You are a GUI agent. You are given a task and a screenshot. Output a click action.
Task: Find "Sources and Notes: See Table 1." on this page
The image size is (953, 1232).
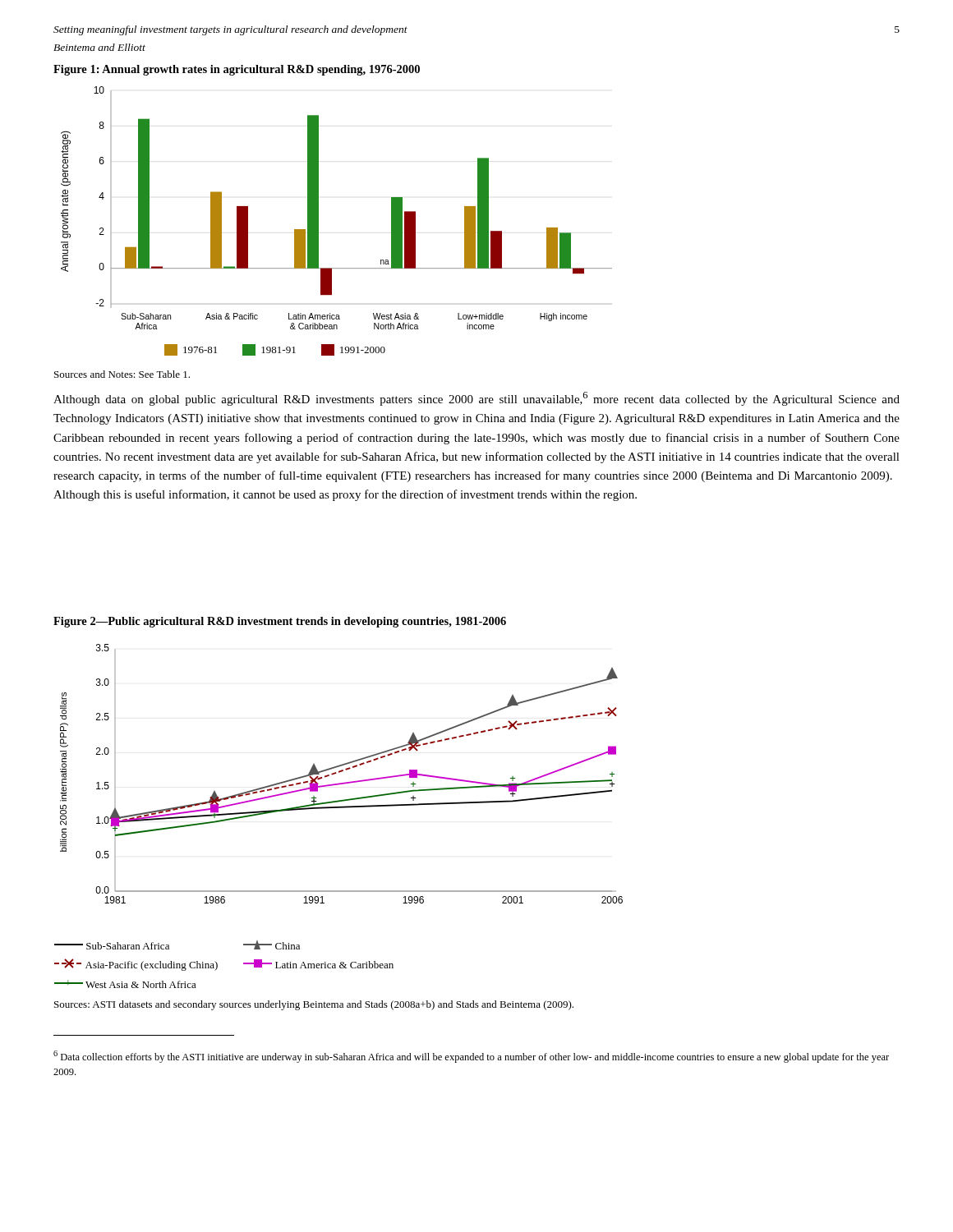coord(122,374)
